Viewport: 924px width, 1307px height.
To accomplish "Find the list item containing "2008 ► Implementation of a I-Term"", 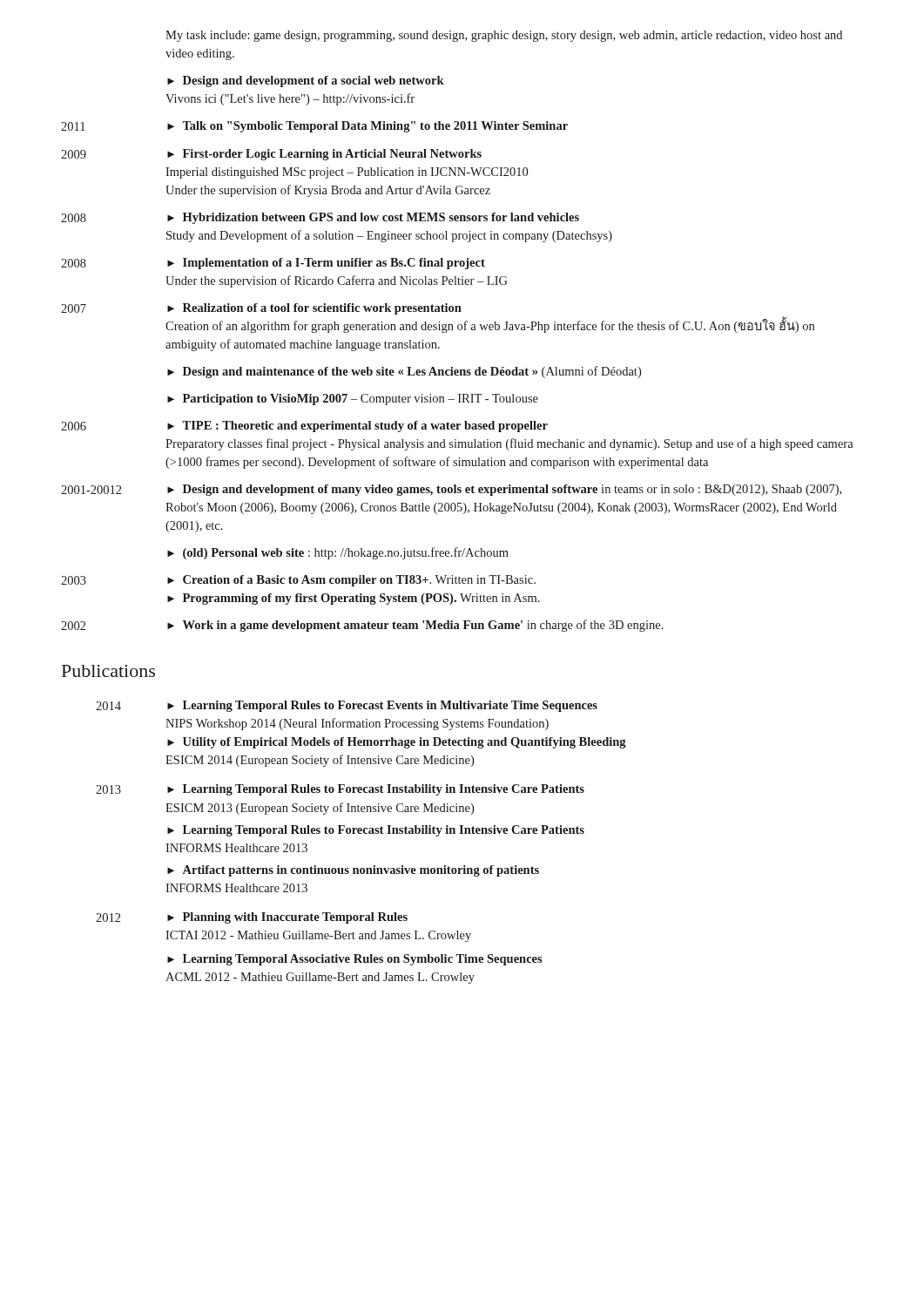I will pyautogui.click(x=462, y=272).
